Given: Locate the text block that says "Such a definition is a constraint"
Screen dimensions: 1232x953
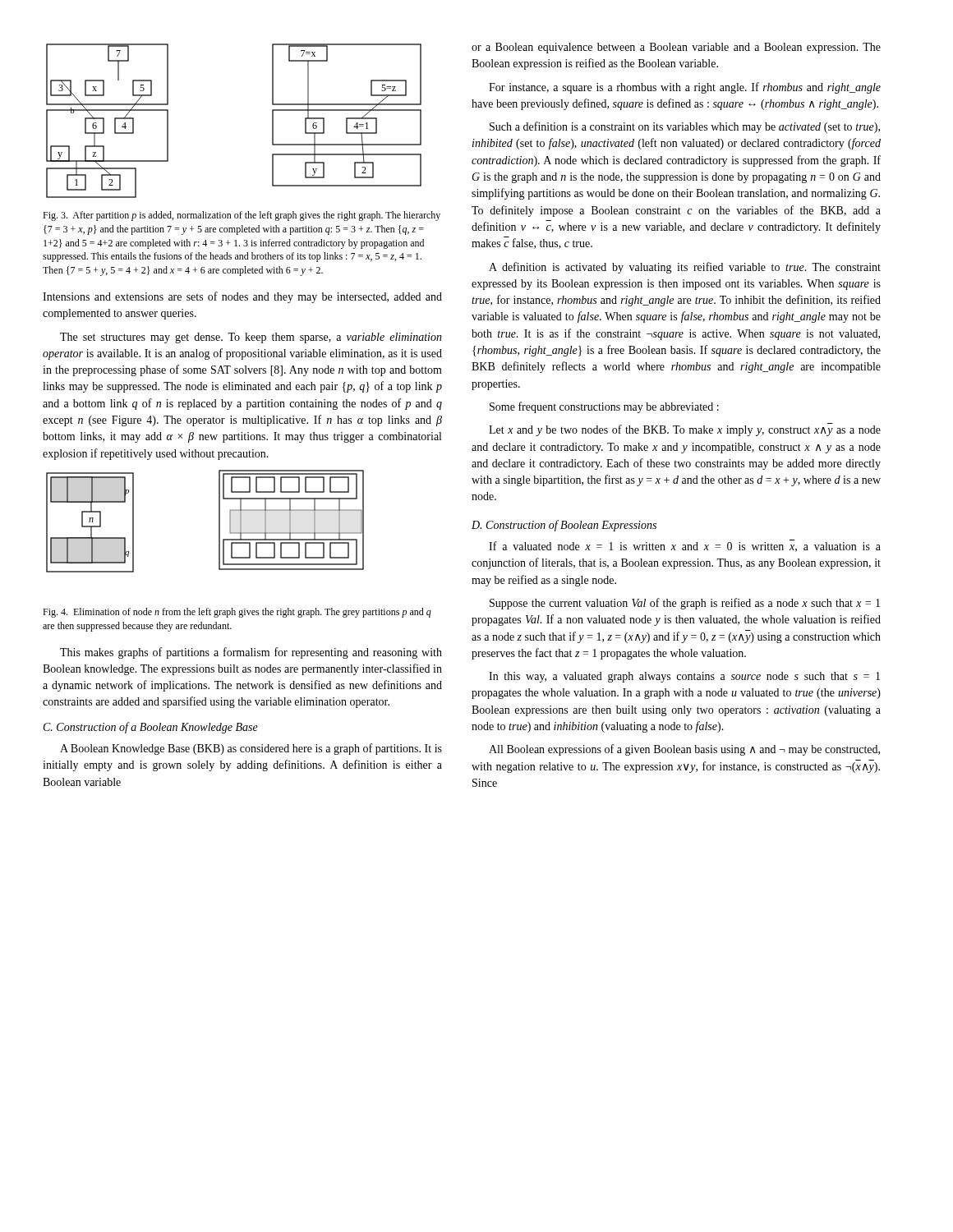Looking at the screenshot, I should [x=676, y=185].
